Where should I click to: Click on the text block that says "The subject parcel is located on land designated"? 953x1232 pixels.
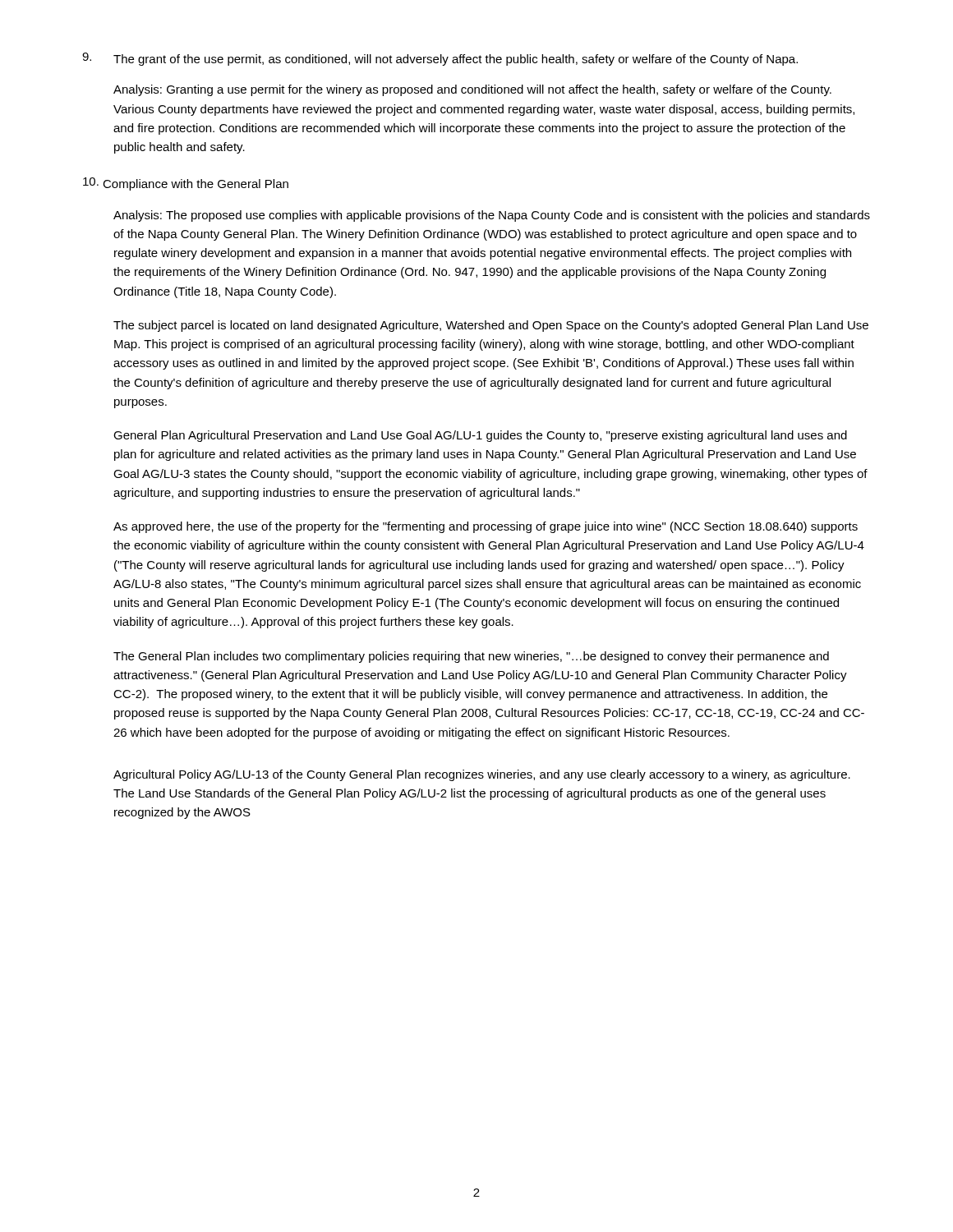tap(492, 363)
